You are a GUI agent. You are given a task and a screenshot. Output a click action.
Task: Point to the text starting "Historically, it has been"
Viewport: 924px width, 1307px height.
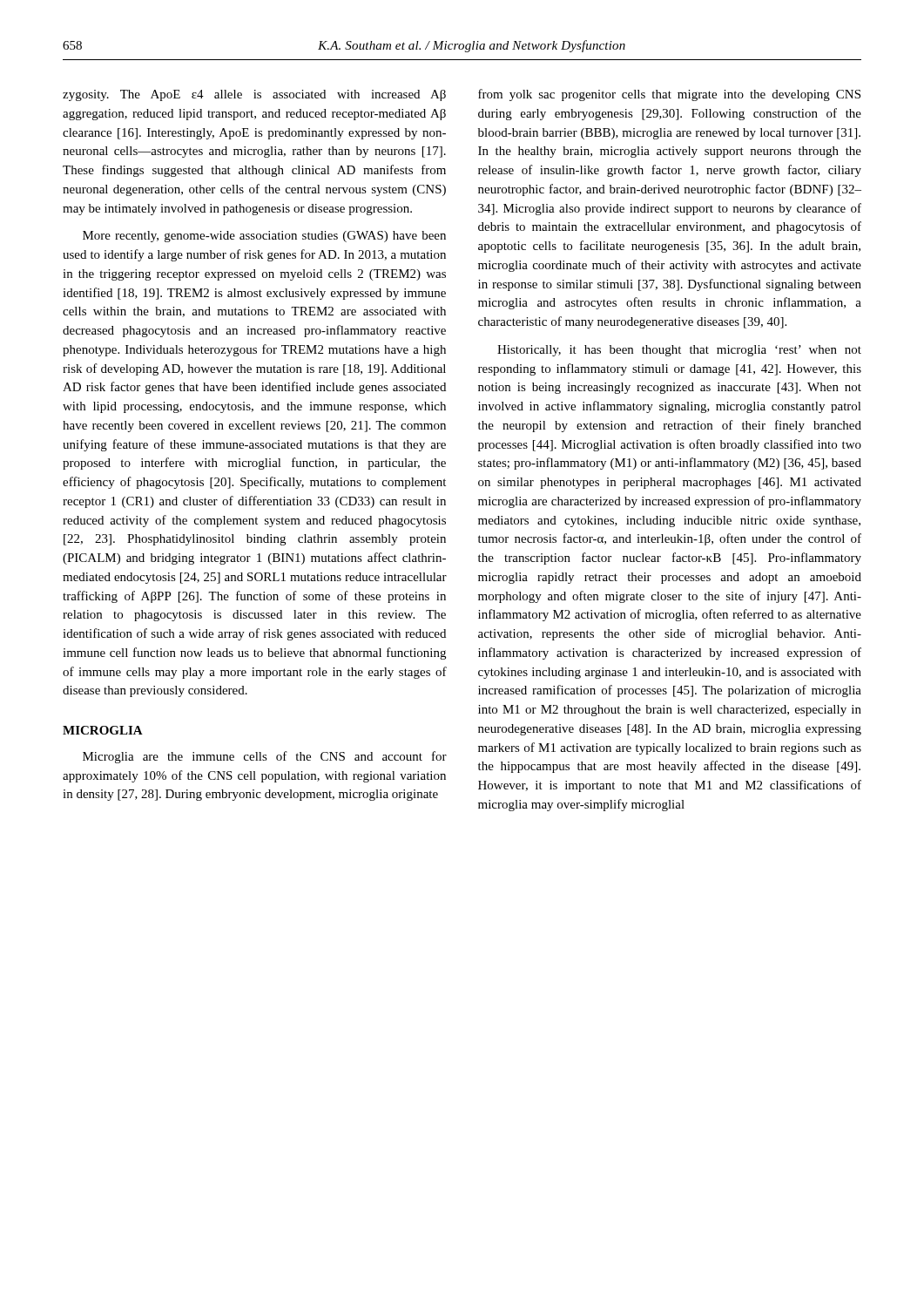[x=669, y=577]
